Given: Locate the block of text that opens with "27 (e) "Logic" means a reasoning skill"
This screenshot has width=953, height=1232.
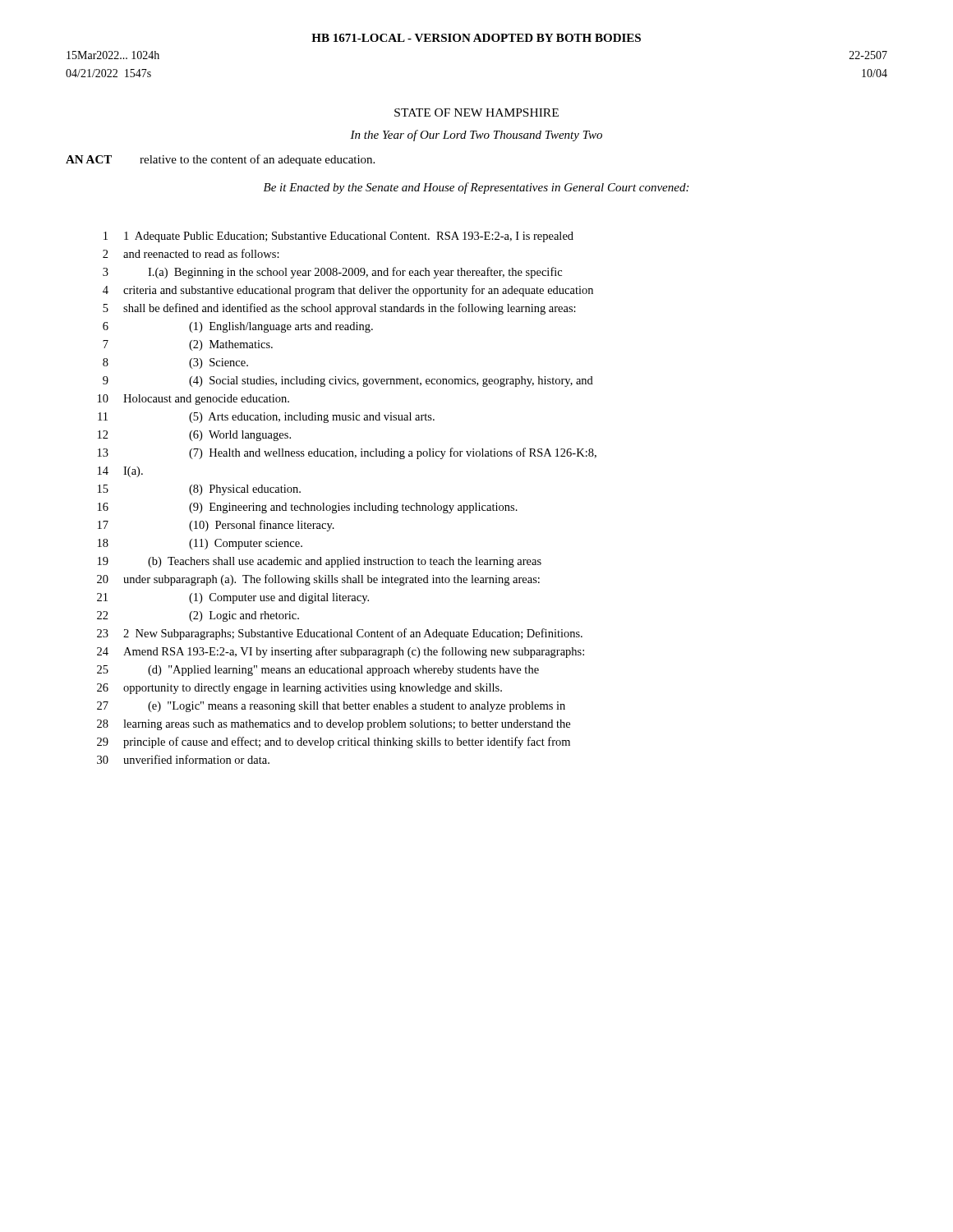Looking at the screenshot, I should pyautogui.click(x=476, y=706).
